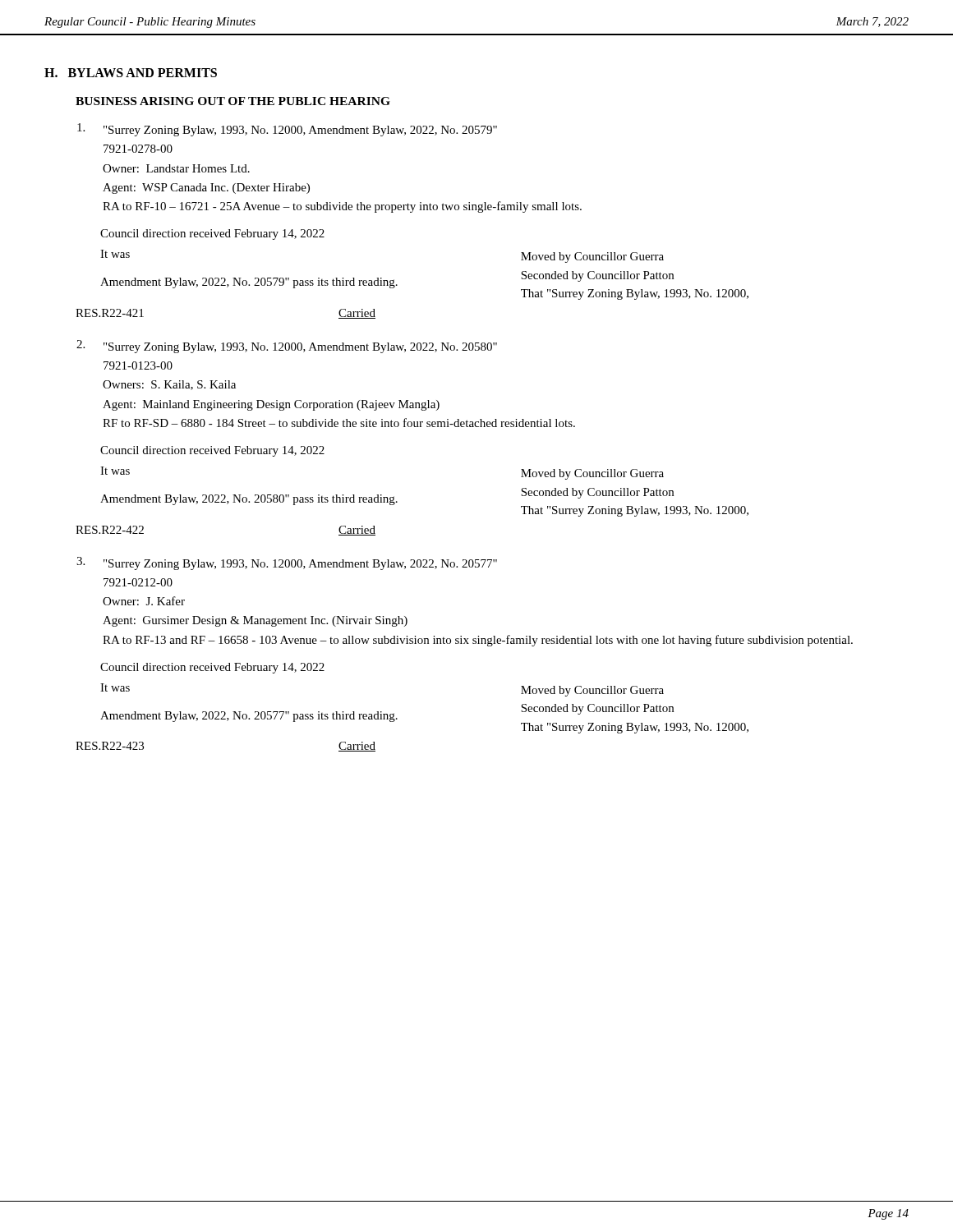Point to the block starting "BUSINESS ARISING OUT OF THE"
Viewport: 953px width, 1232px height.
click(x=233, y=101)
